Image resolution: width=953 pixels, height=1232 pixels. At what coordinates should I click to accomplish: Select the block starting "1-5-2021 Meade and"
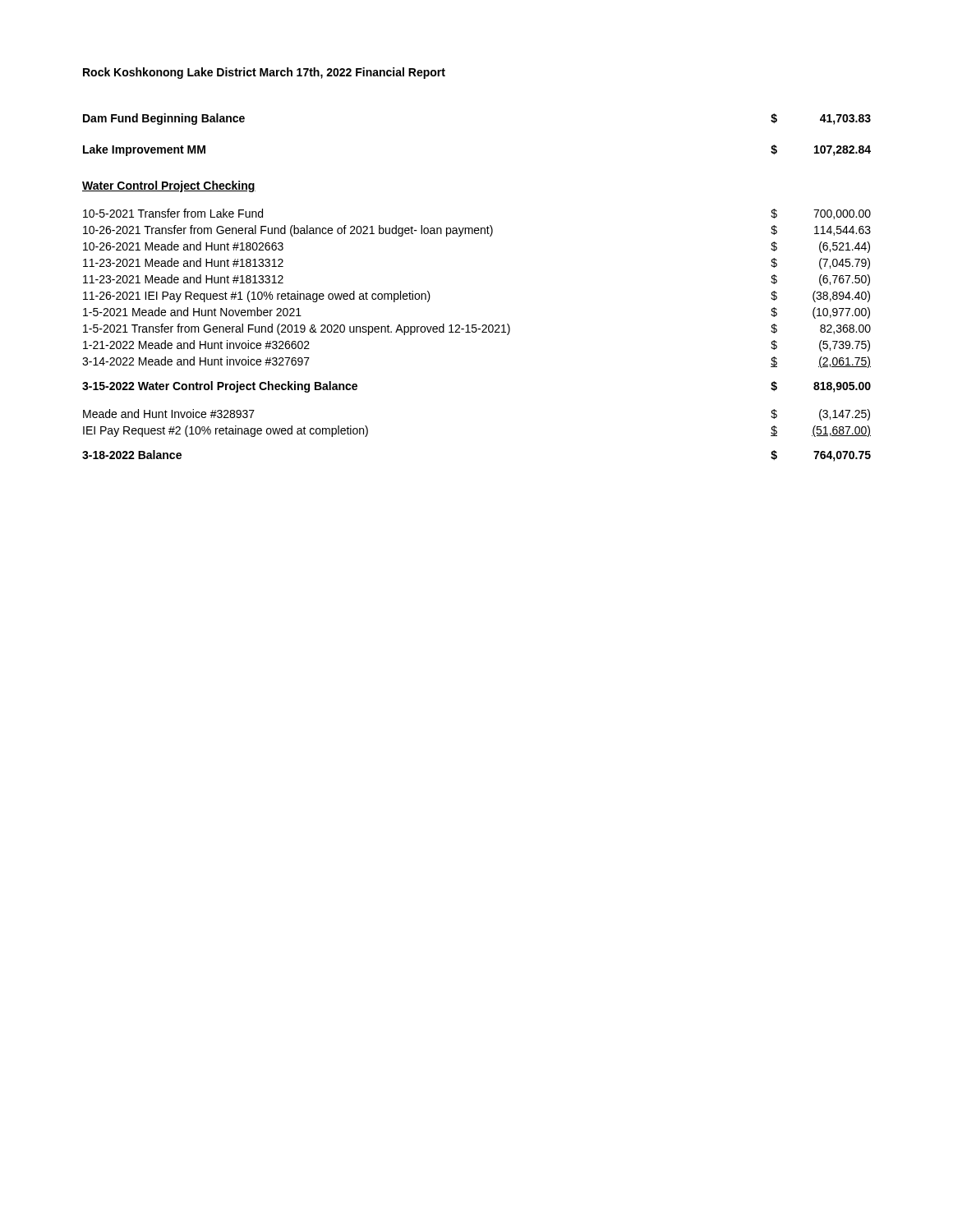196,313
